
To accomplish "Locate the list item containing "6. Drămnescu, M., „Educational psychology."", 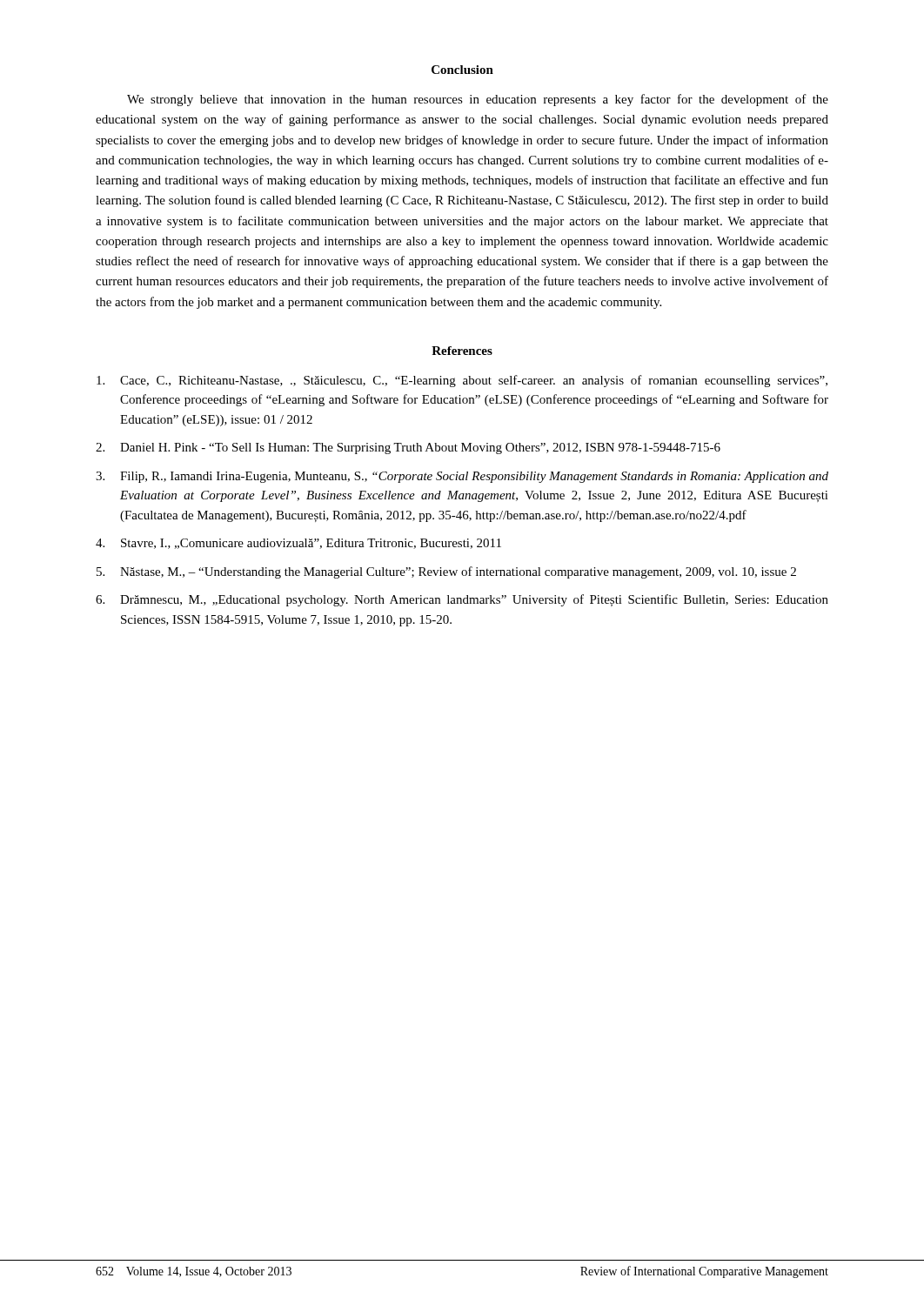I will (x=462, y=610).
